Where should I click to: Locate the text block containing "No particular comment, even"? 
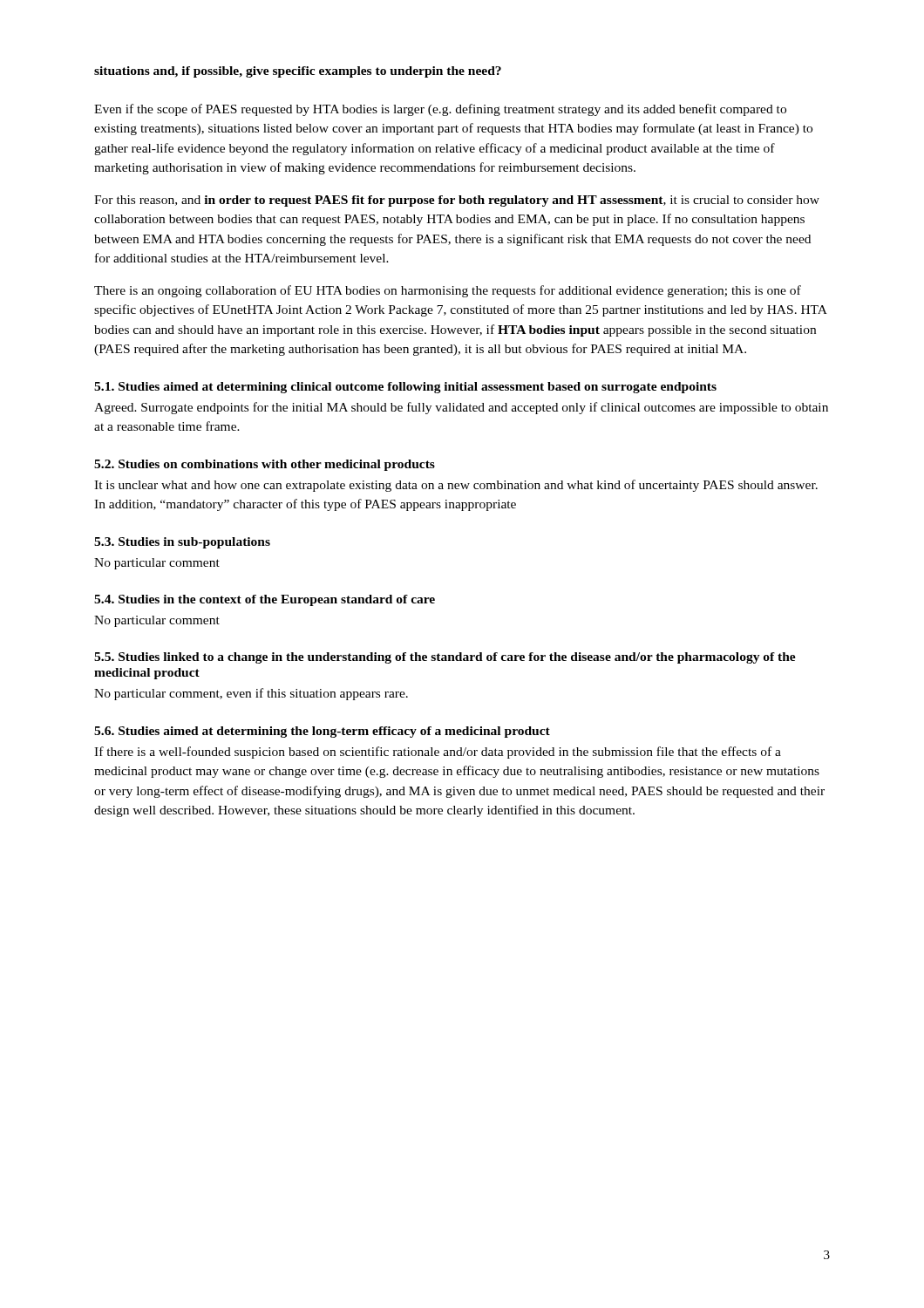coord(251,693)
